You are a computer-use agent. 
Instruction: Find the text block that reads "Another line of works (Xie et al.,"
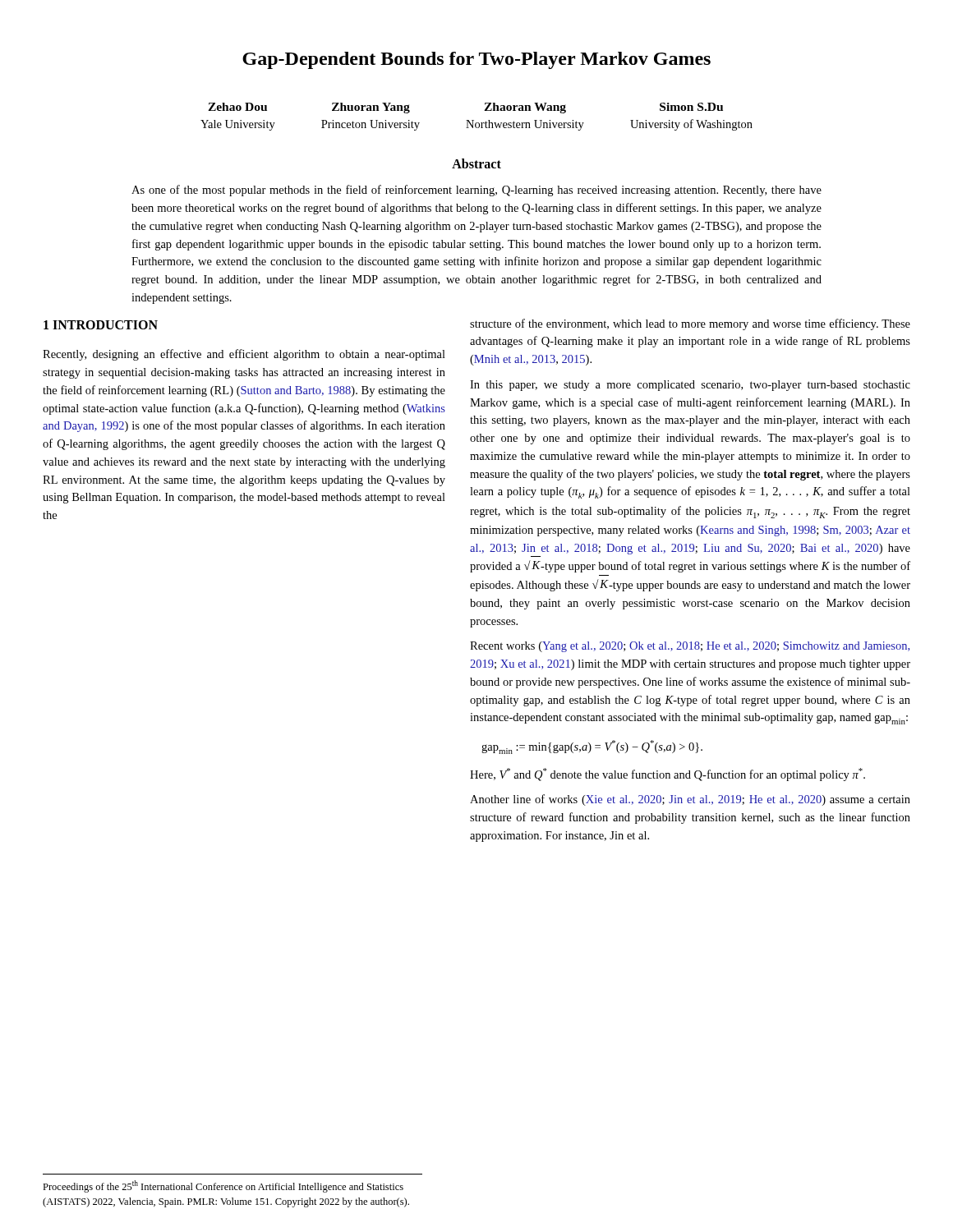pos(690,817)
